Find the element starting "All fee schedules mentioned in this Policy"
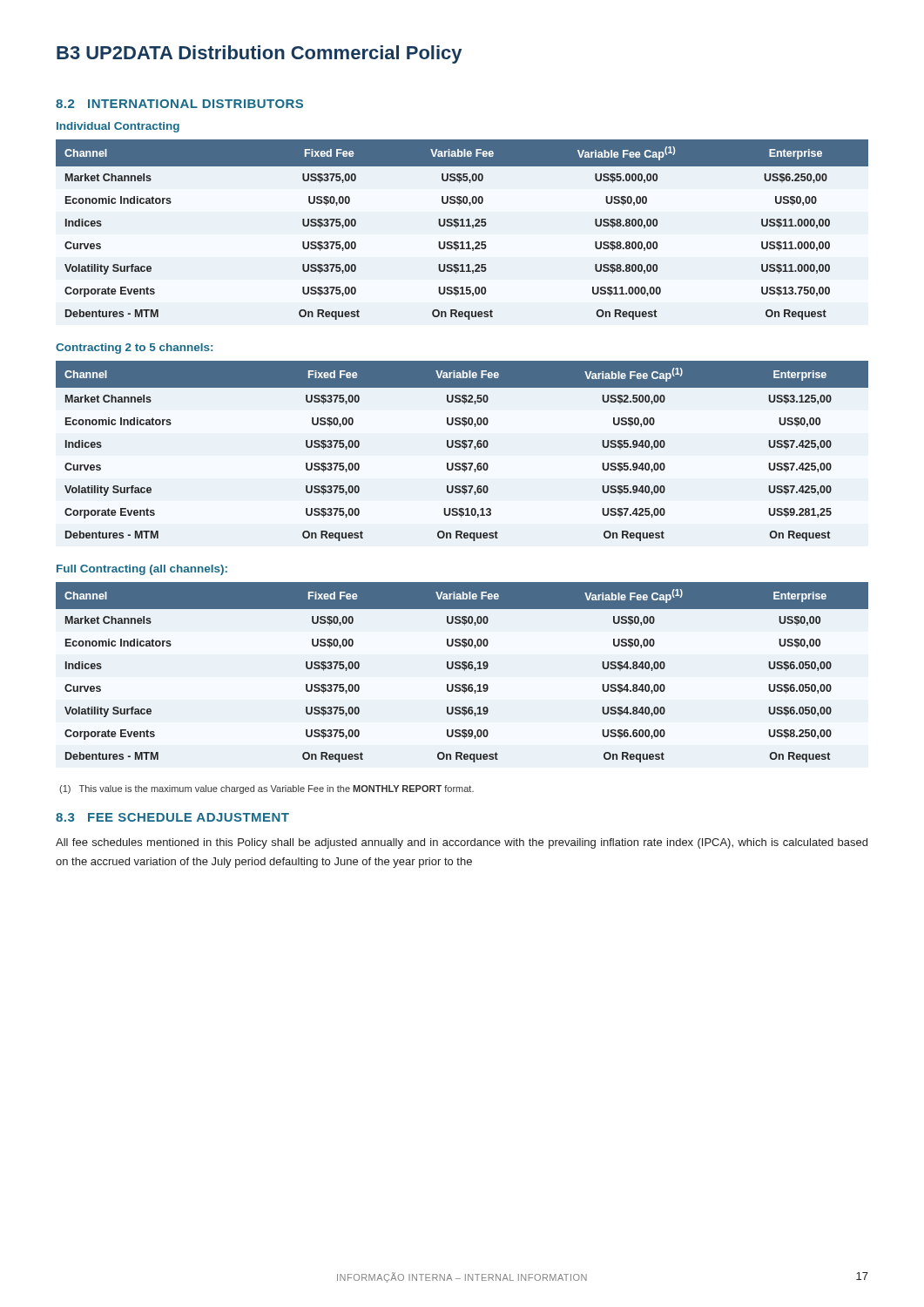Viewport: 924px width, 1307px height. [x=462, y=852]
